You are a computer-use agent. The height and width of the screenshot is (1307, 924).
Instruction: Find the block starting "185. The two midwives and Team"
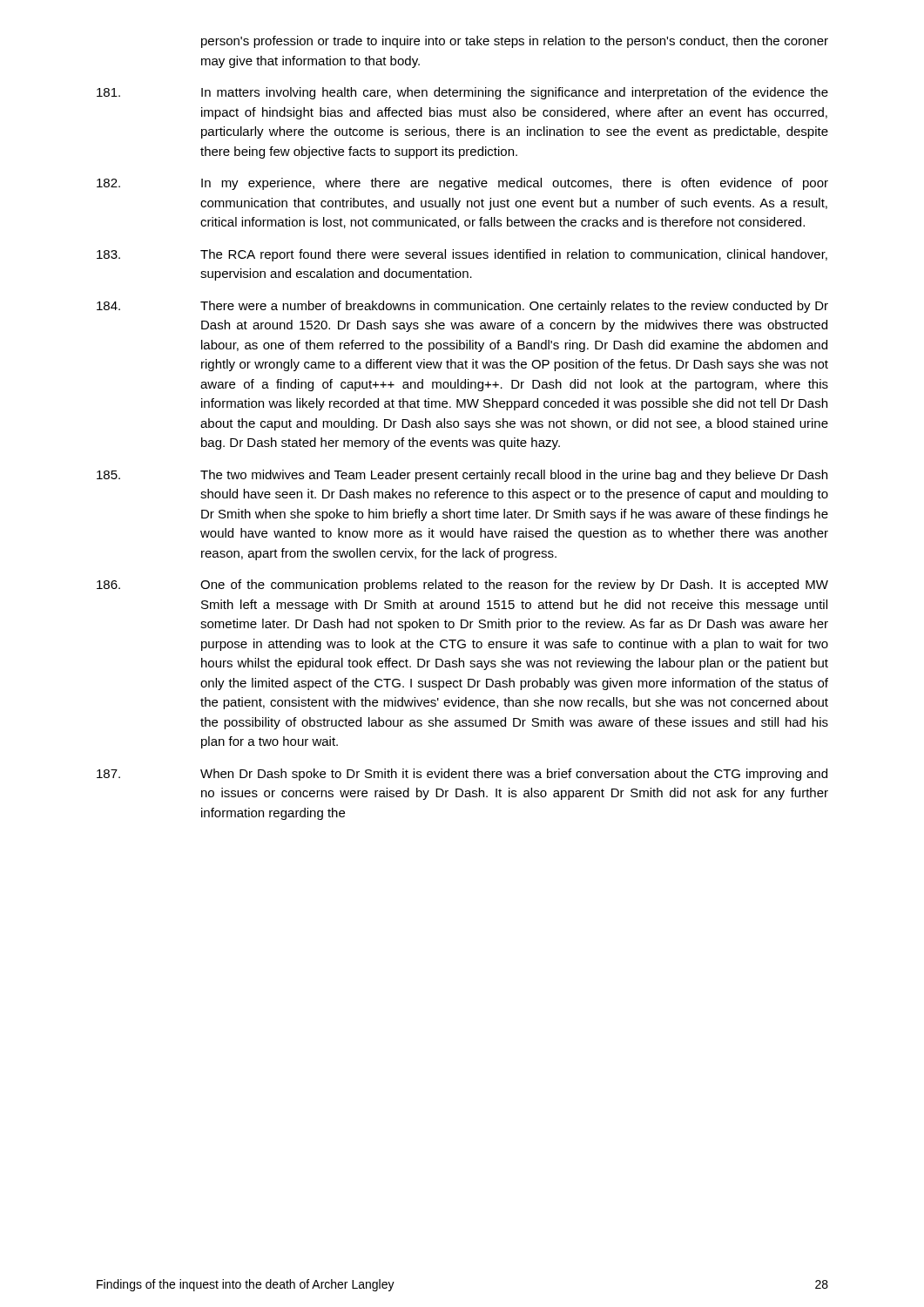[462, 514]
